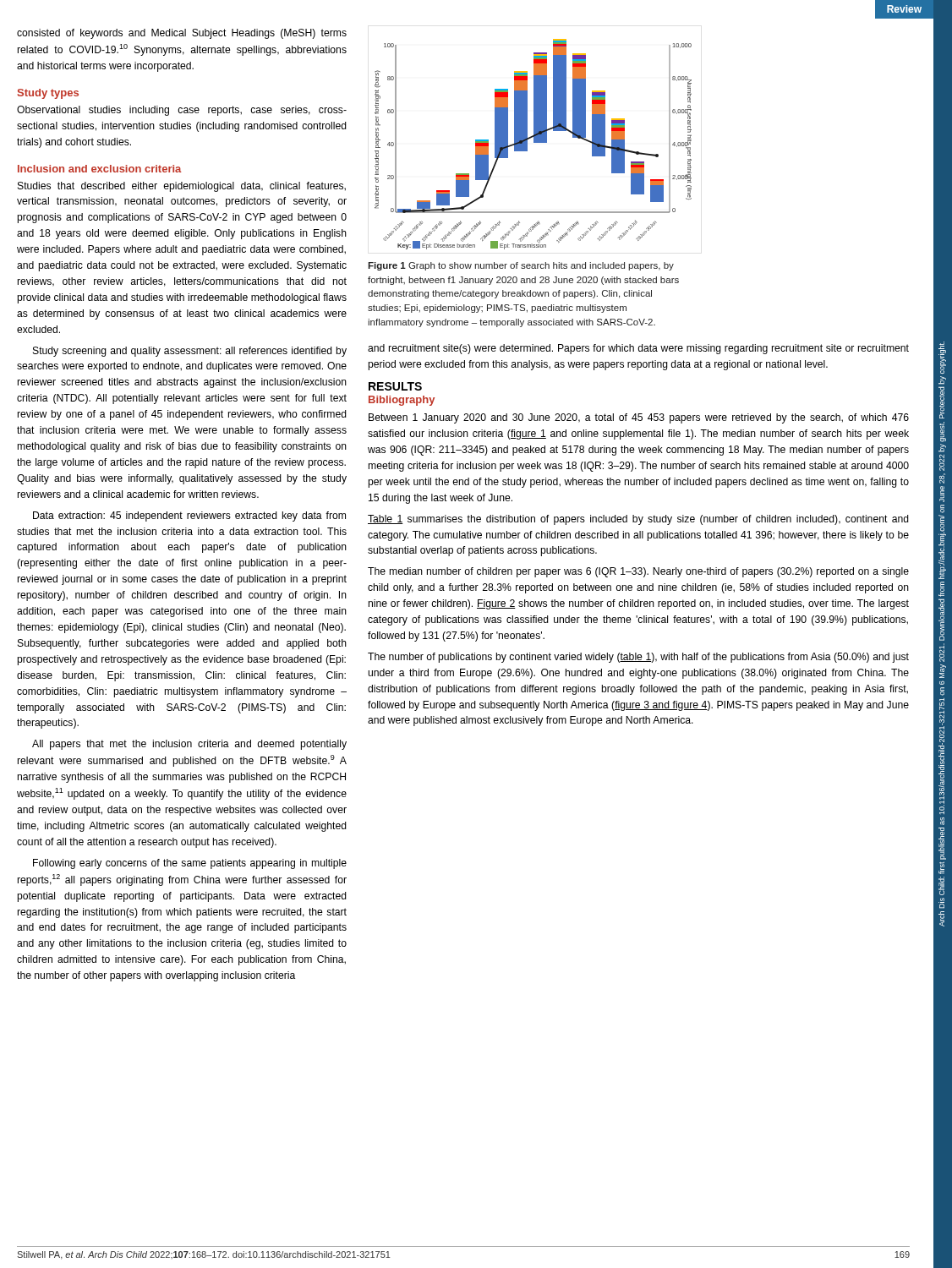Select the block starting "Study screening and quality assessment: all"
Screen dimensions: 1268x952
coord(182,422)
